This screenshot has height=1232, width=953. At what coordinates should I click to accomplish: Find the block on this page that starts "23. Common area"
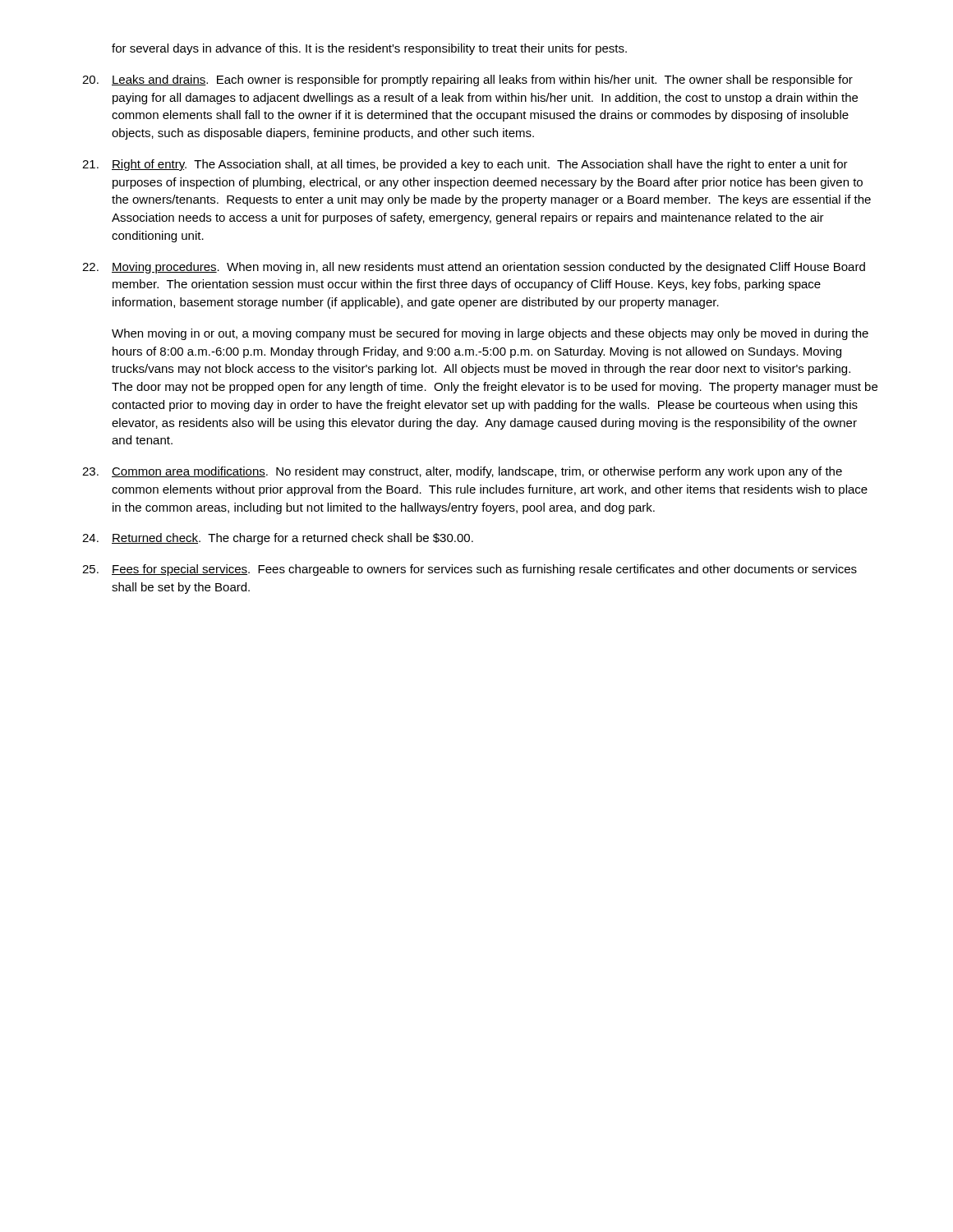point(481,489)
